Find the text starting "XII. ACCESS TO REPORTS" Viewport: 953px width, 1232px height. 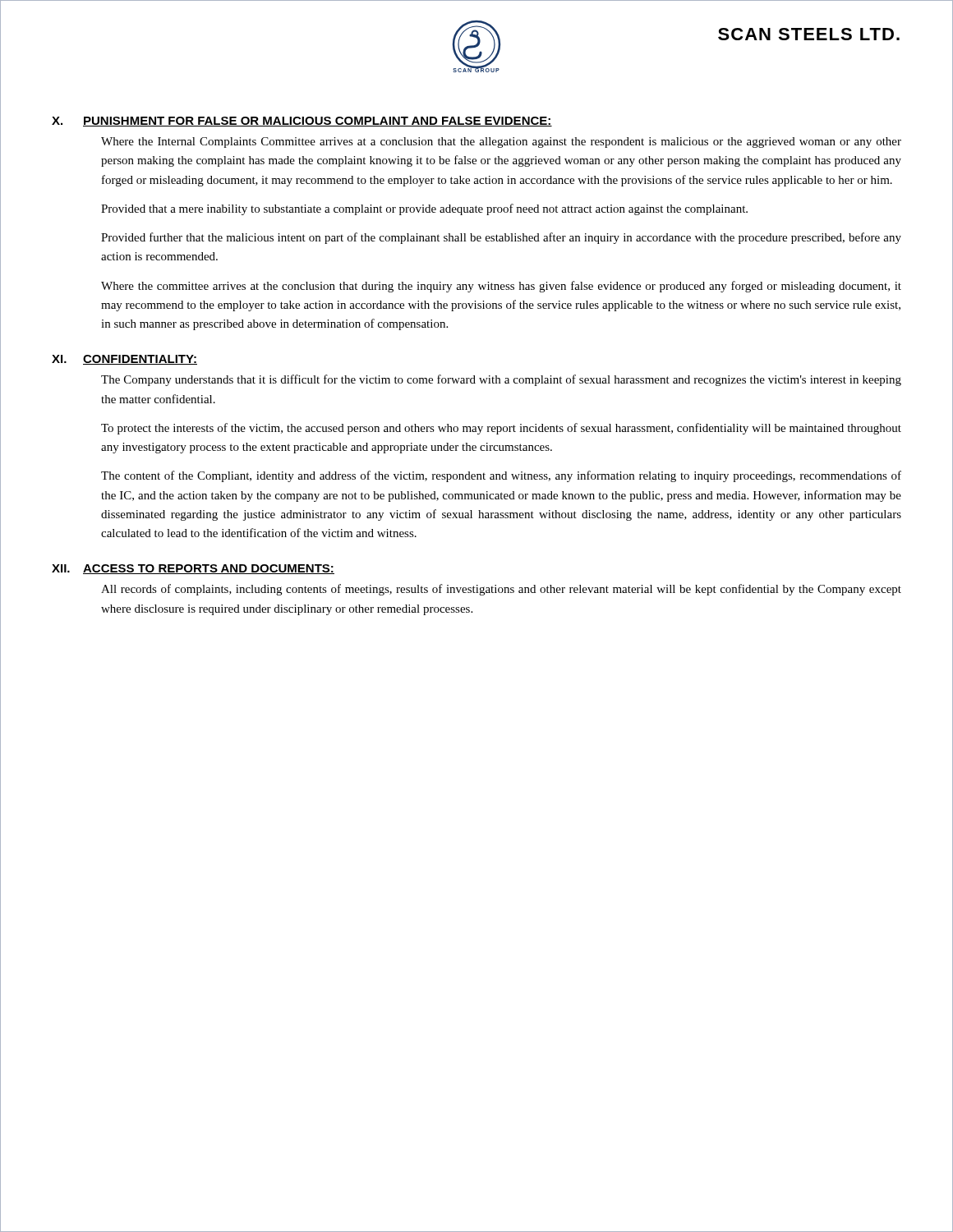click(x=193, y=568)
